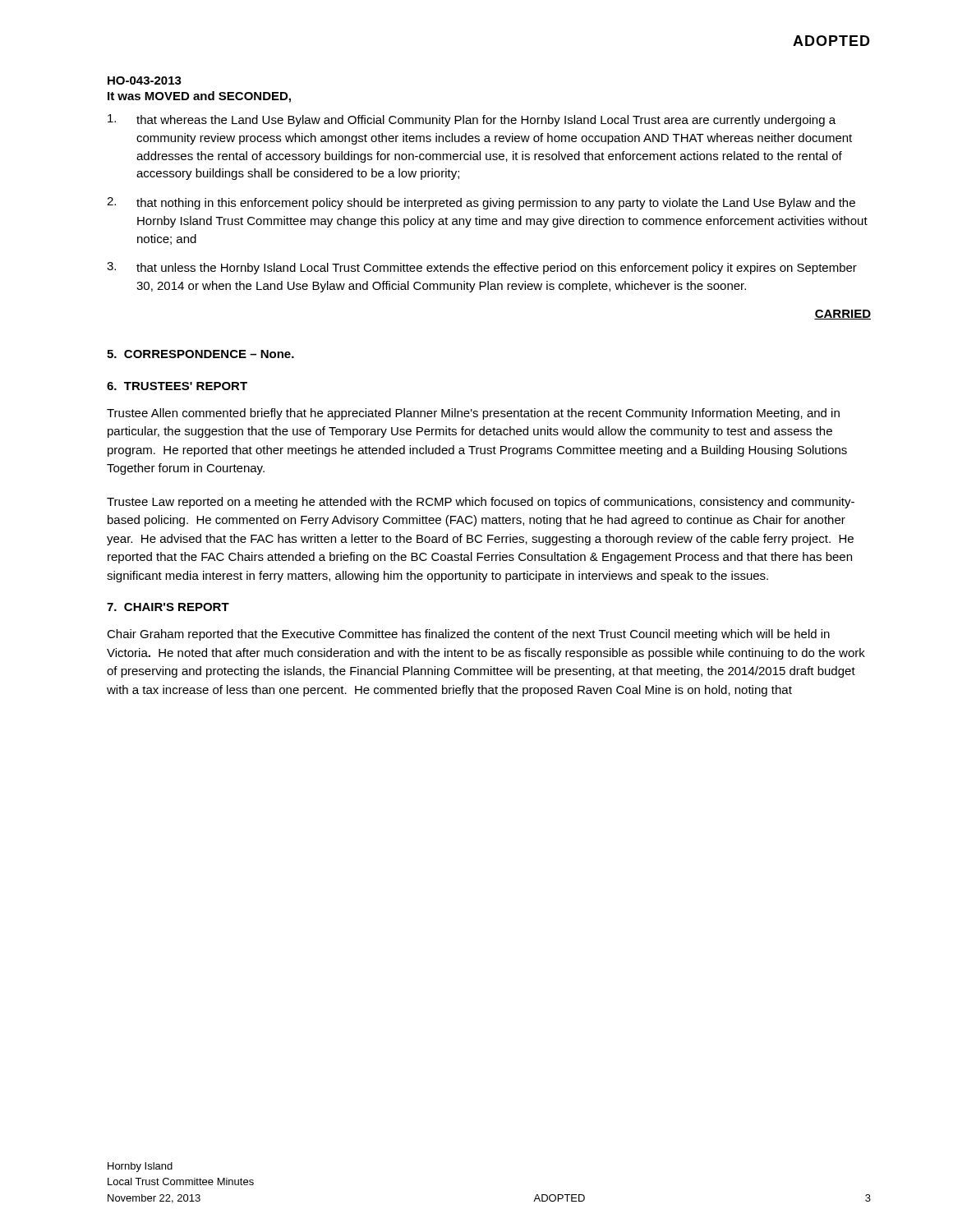Click on the text block with the text "Chair Graham reported that the Executive Committee"
This screenshot has height=1232, width=953.
(x=486, y=662)
